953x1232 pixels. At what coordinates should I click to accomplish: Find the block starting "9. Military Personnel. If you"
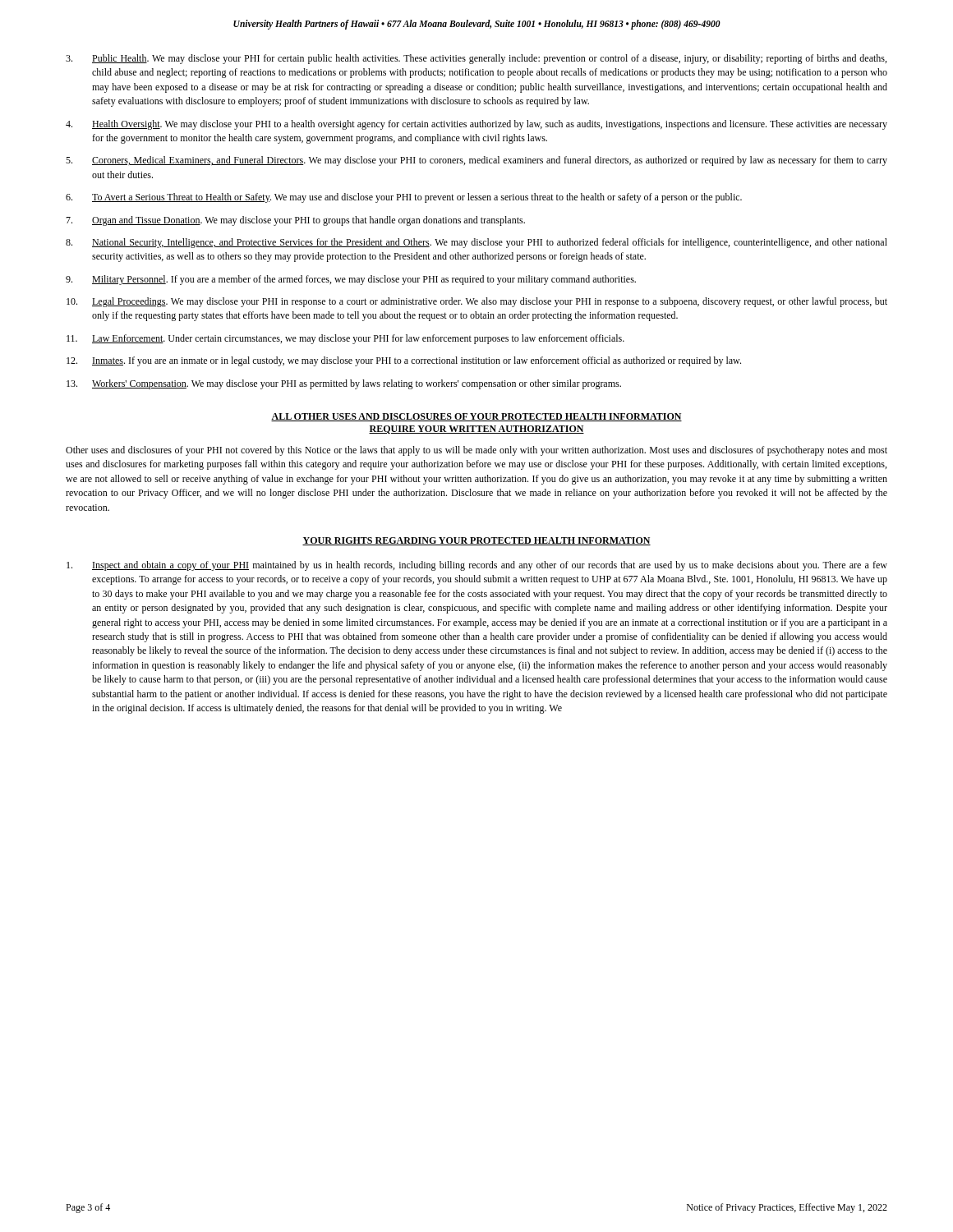[476, 280]
